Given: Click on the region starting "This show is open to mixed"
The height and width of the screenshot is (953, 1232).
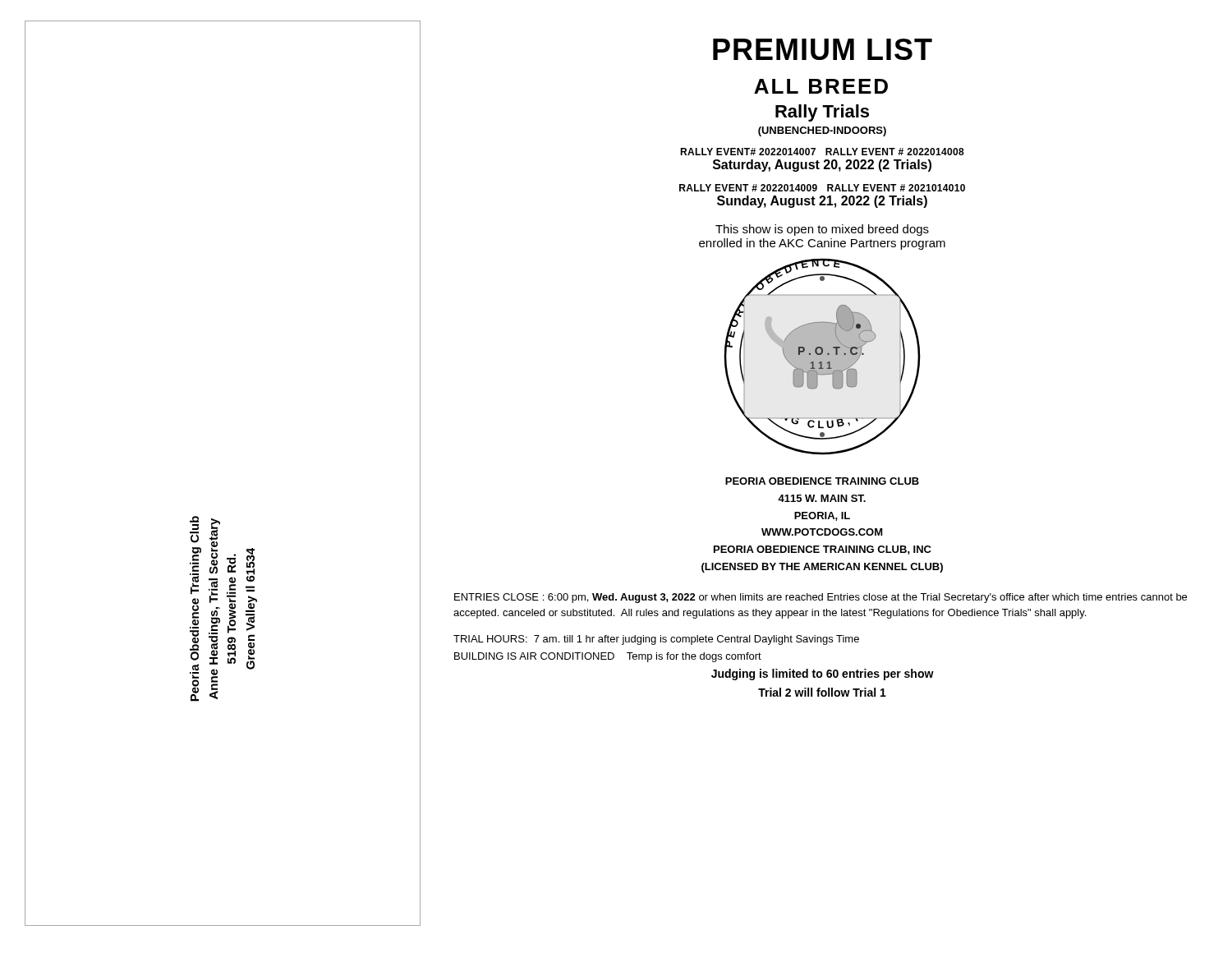Looking at the screenshot, I should [822, 236].
